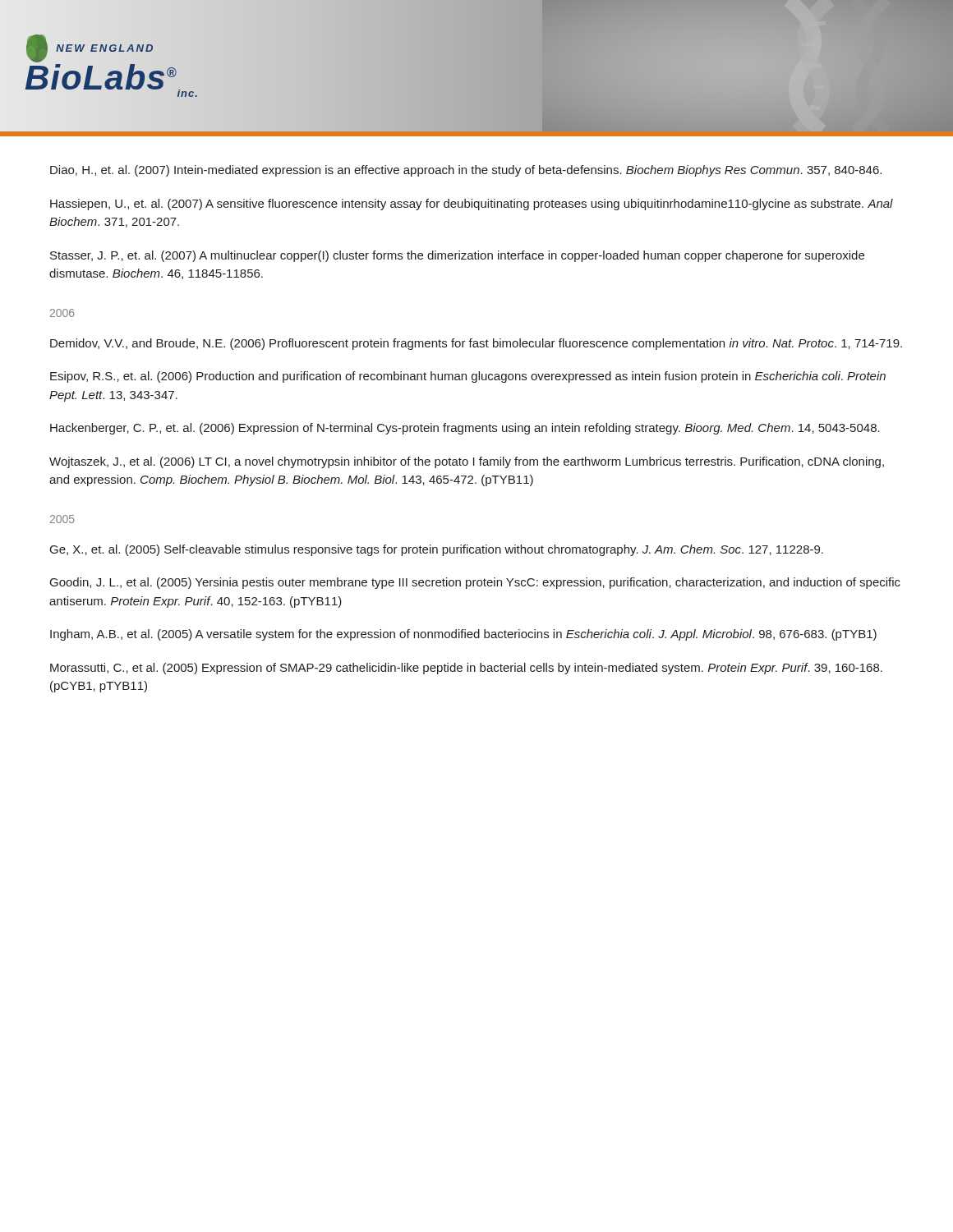Find the logo
Viewport: 953px width, 1232px height.
476,68
